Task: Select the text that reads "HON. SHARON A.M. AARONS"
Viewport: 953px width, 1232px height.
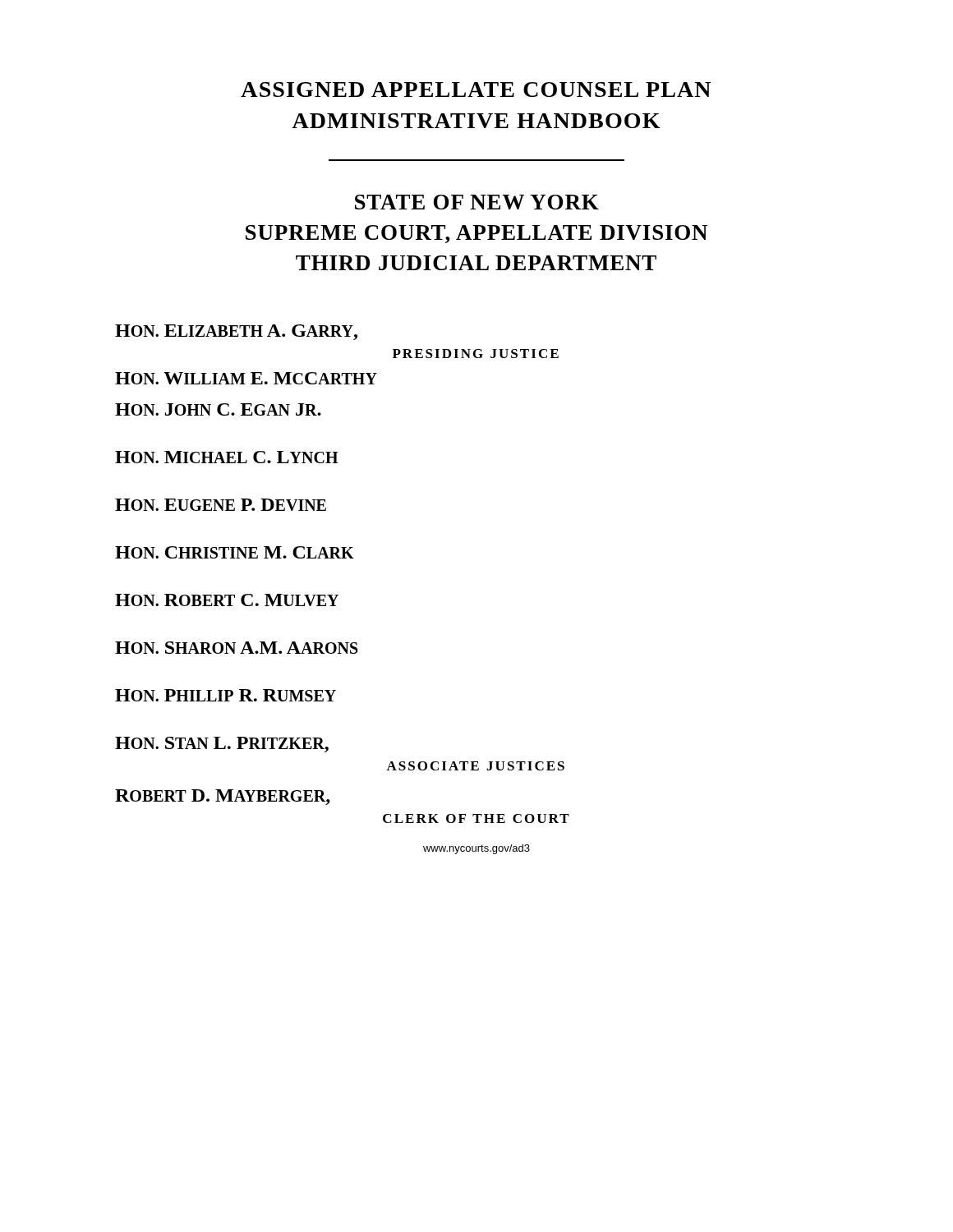Action: point(237,648)
